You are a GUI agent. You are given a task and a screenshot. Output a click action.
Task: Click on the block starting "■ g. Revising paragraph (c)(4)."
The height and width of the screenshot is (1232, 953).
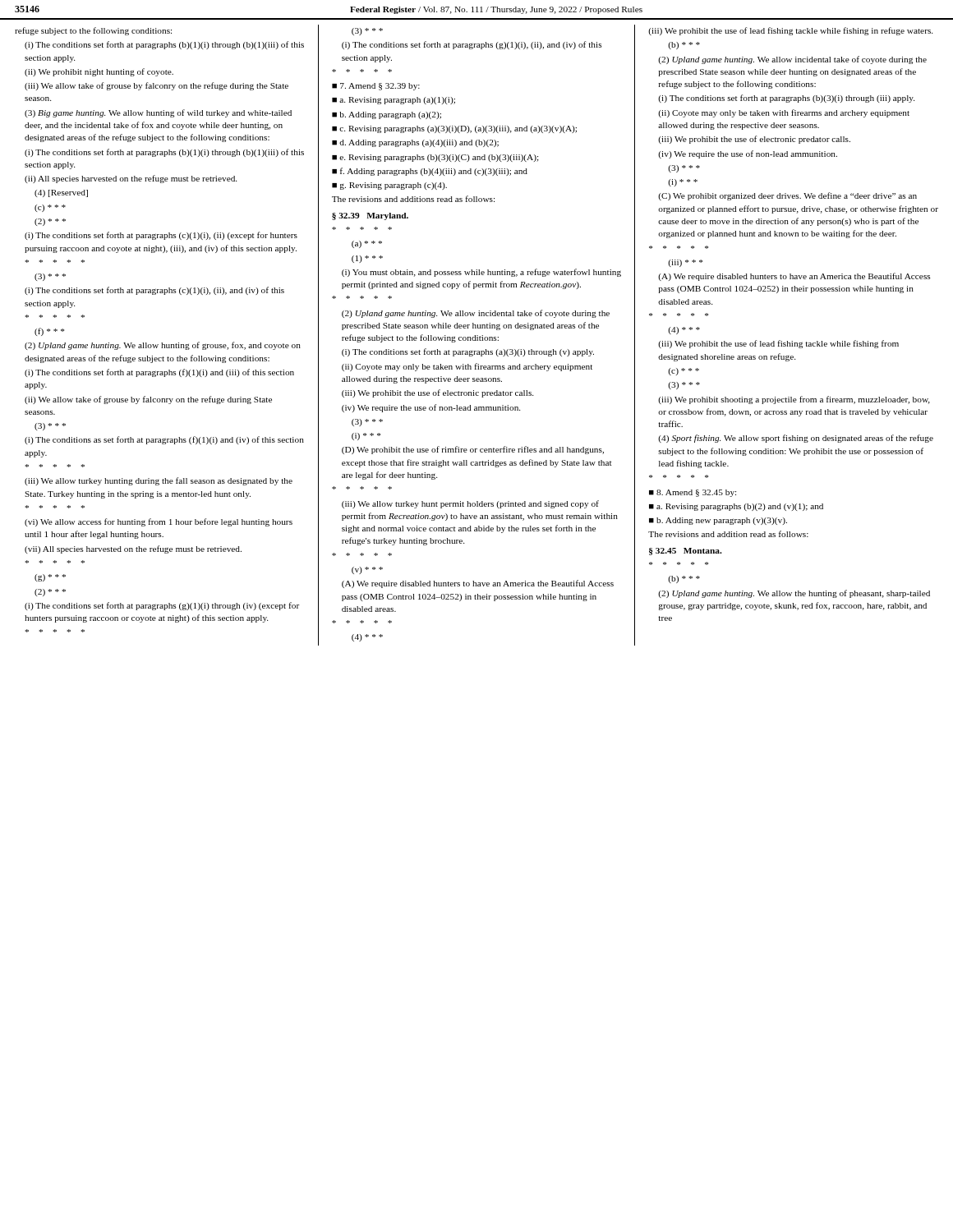(476, 185)
